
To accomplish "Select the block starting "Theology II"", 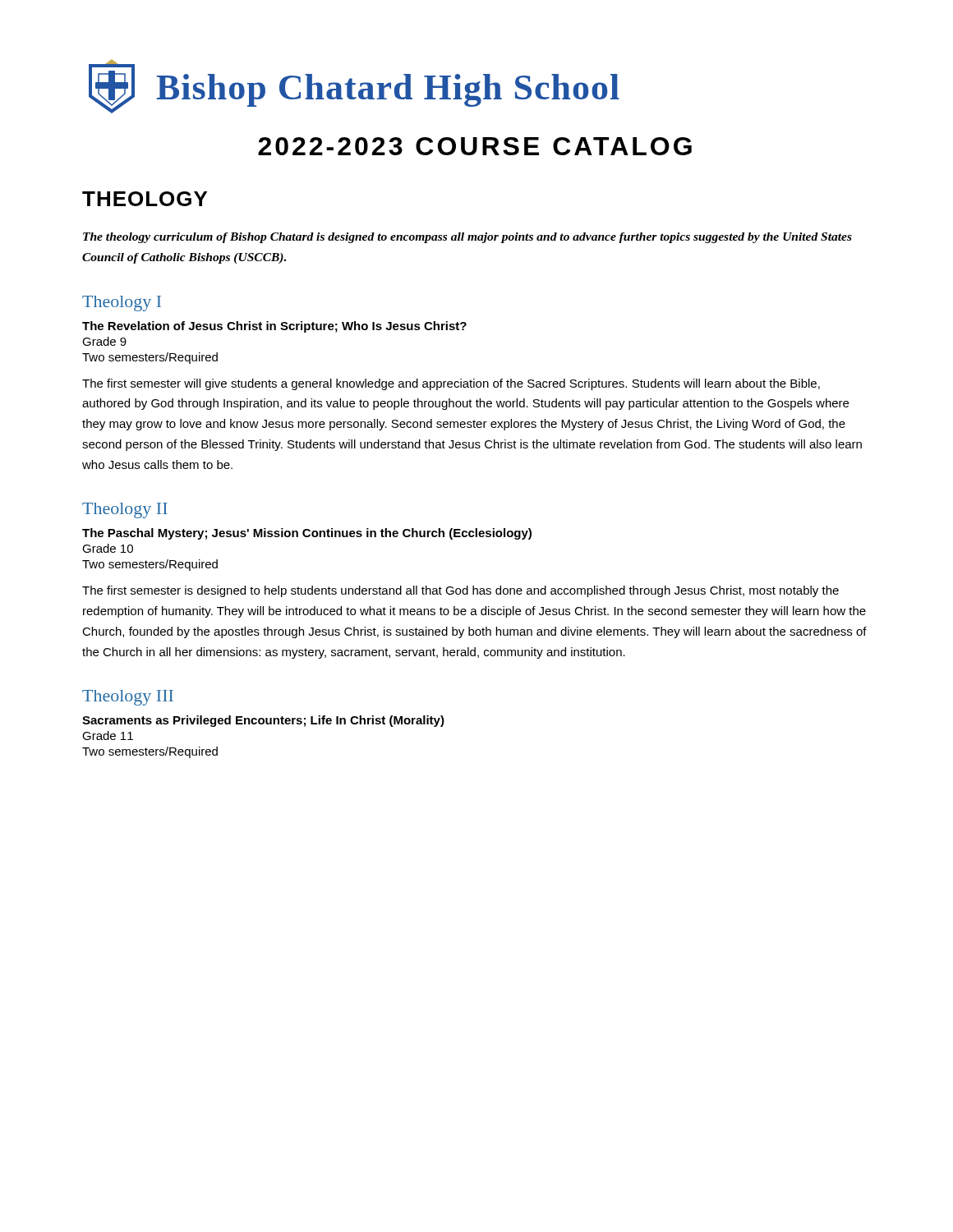I will (125, 508).
